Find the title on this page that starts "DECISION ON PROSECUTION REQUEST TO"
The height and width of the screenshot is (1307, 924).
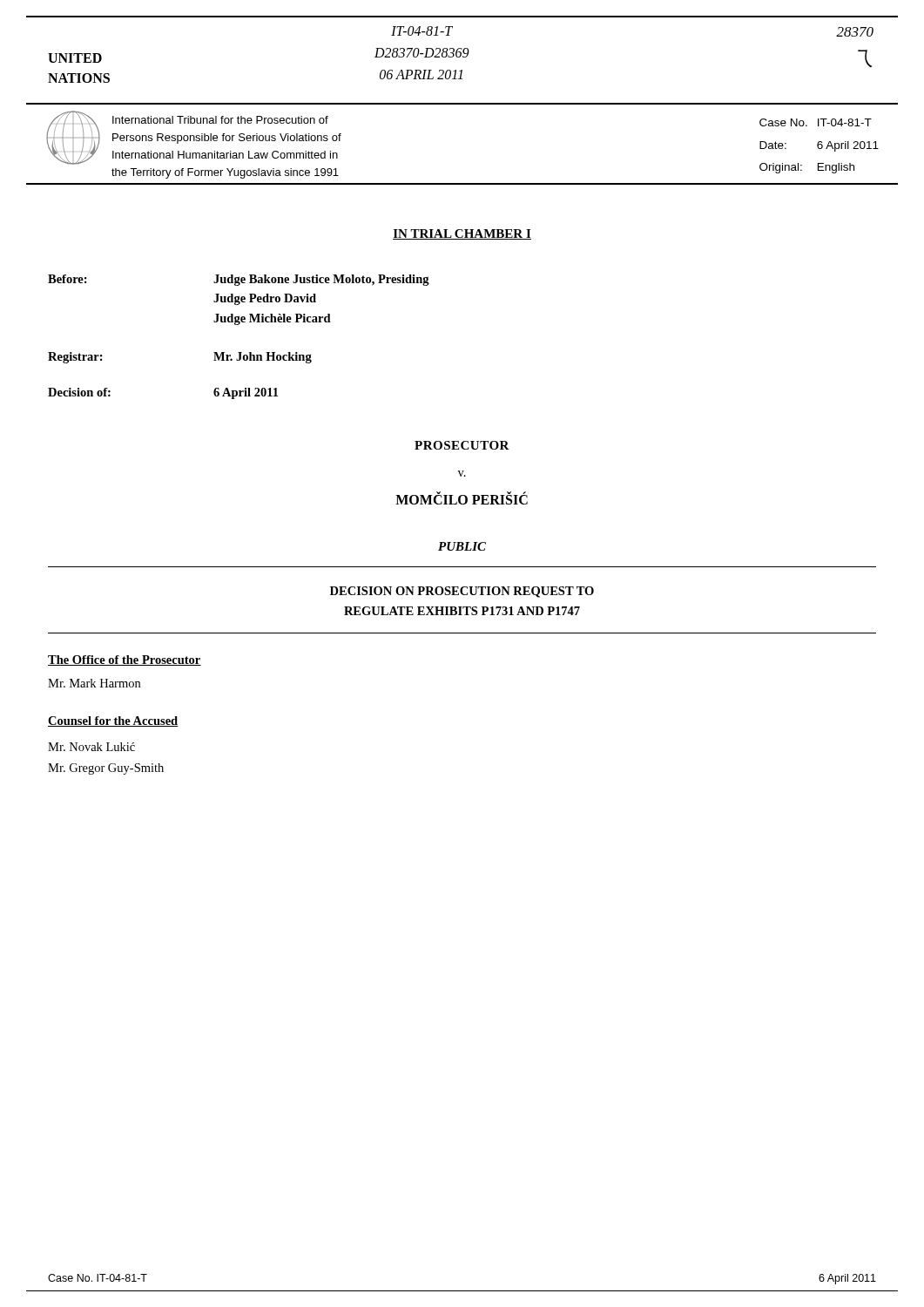click(462, 601)
